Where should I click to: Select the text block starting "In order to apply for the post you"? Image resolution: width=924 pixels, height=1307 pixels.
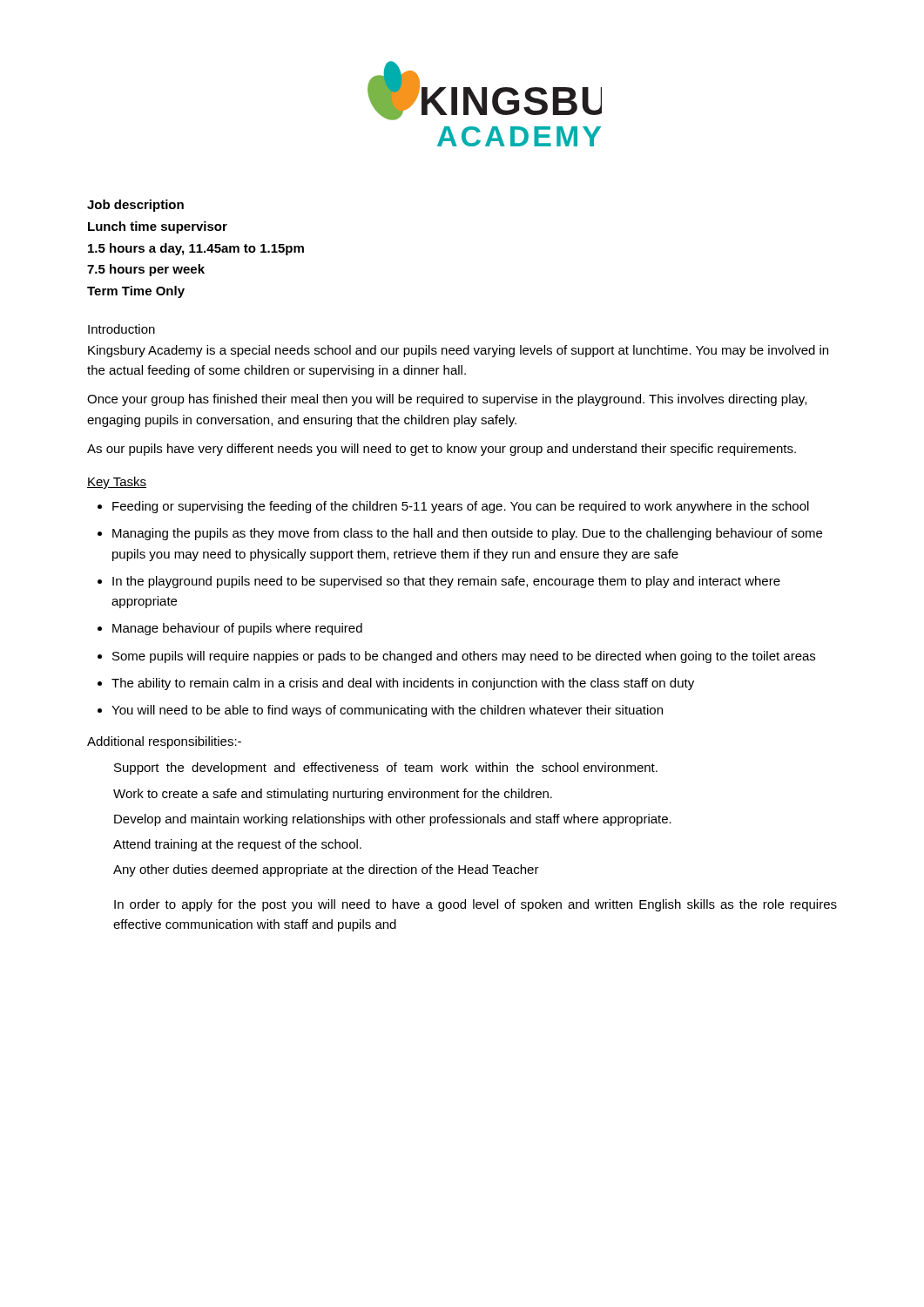point(475,914)
